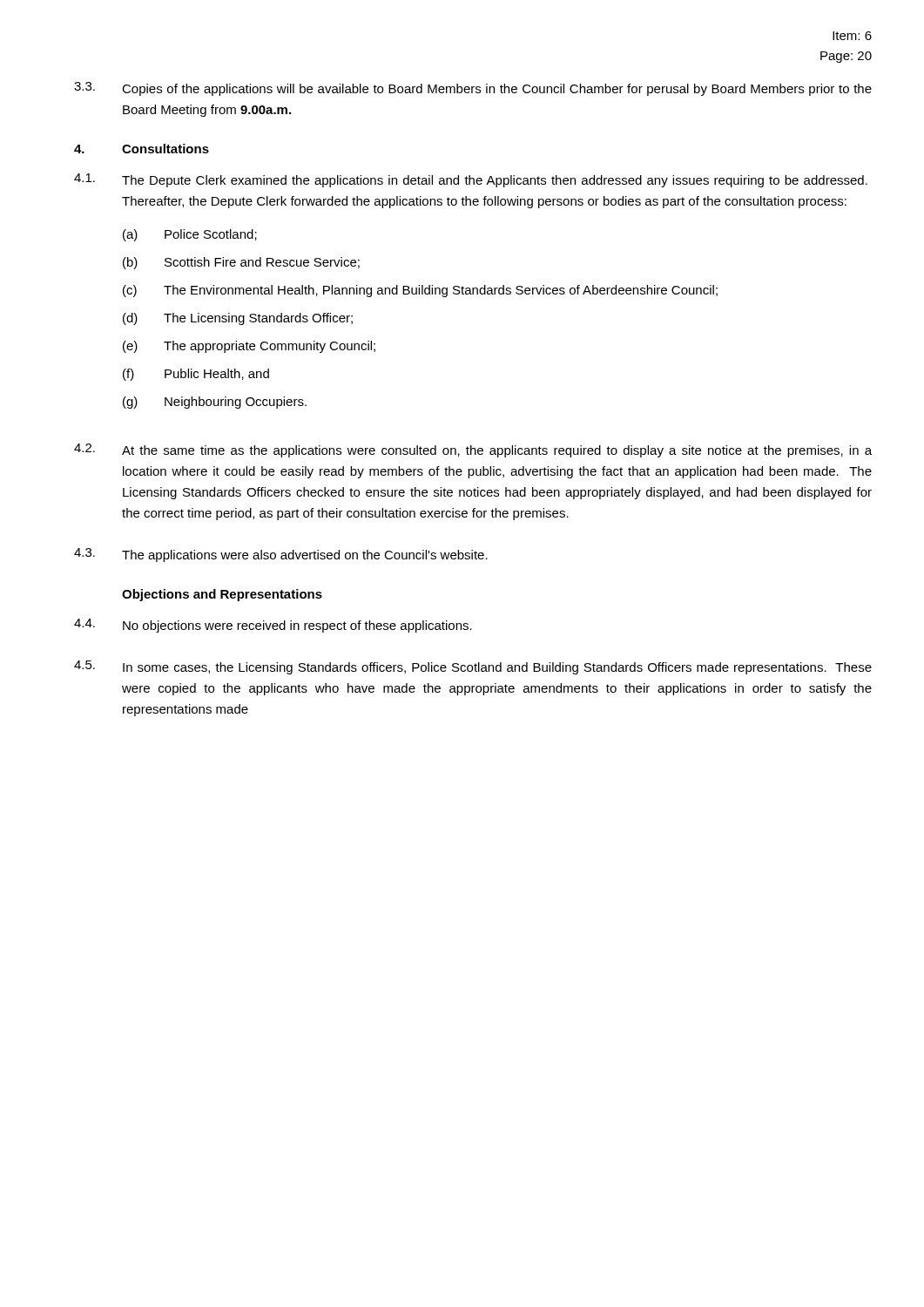Select the block starting "(g) Neighbouring Occupiers."
The image size is (924, 1307).
pos(215,403)
